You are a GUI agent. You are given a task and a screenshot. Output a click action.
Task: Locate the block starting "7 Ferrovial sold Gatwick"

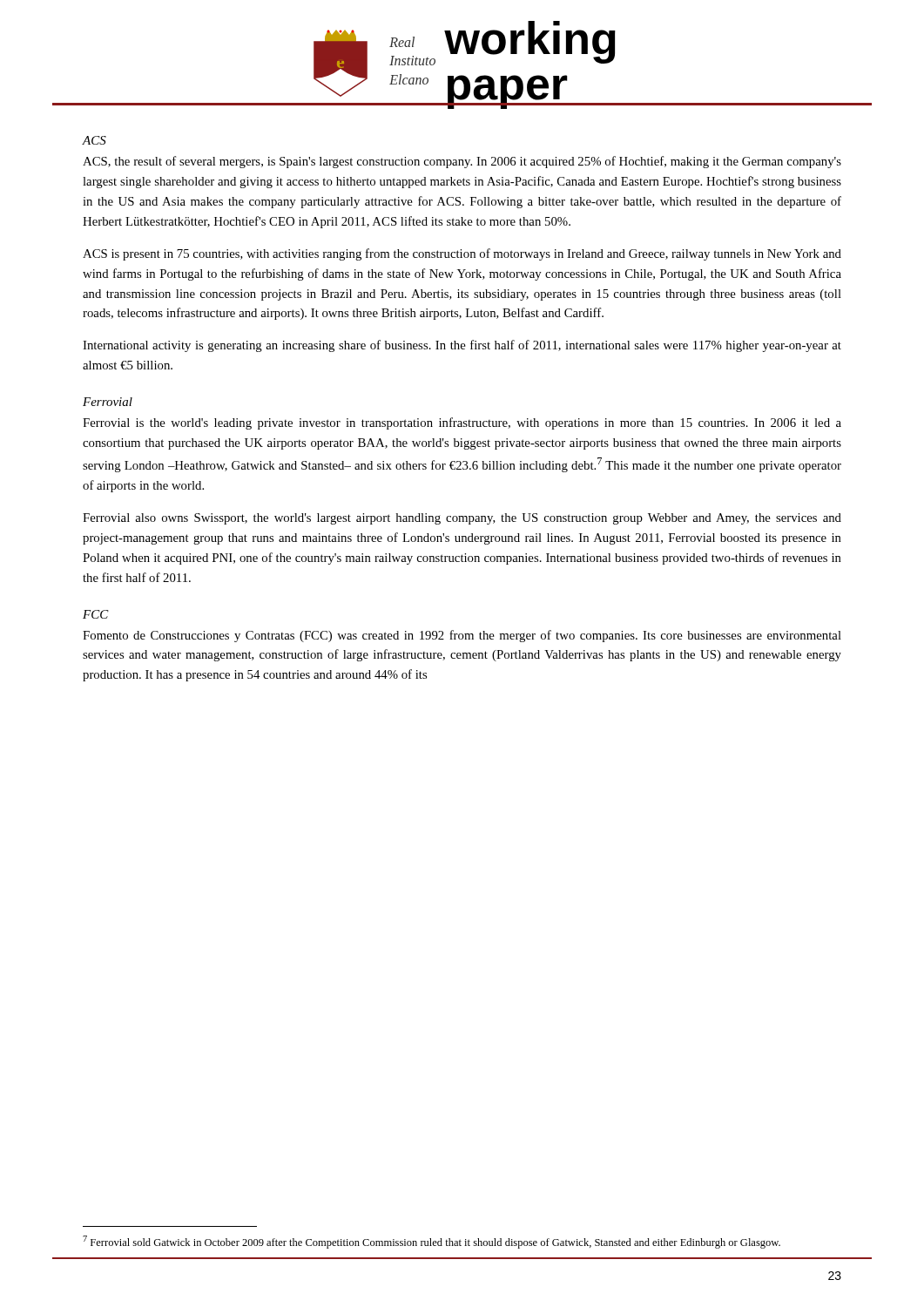pos(432,1241)
